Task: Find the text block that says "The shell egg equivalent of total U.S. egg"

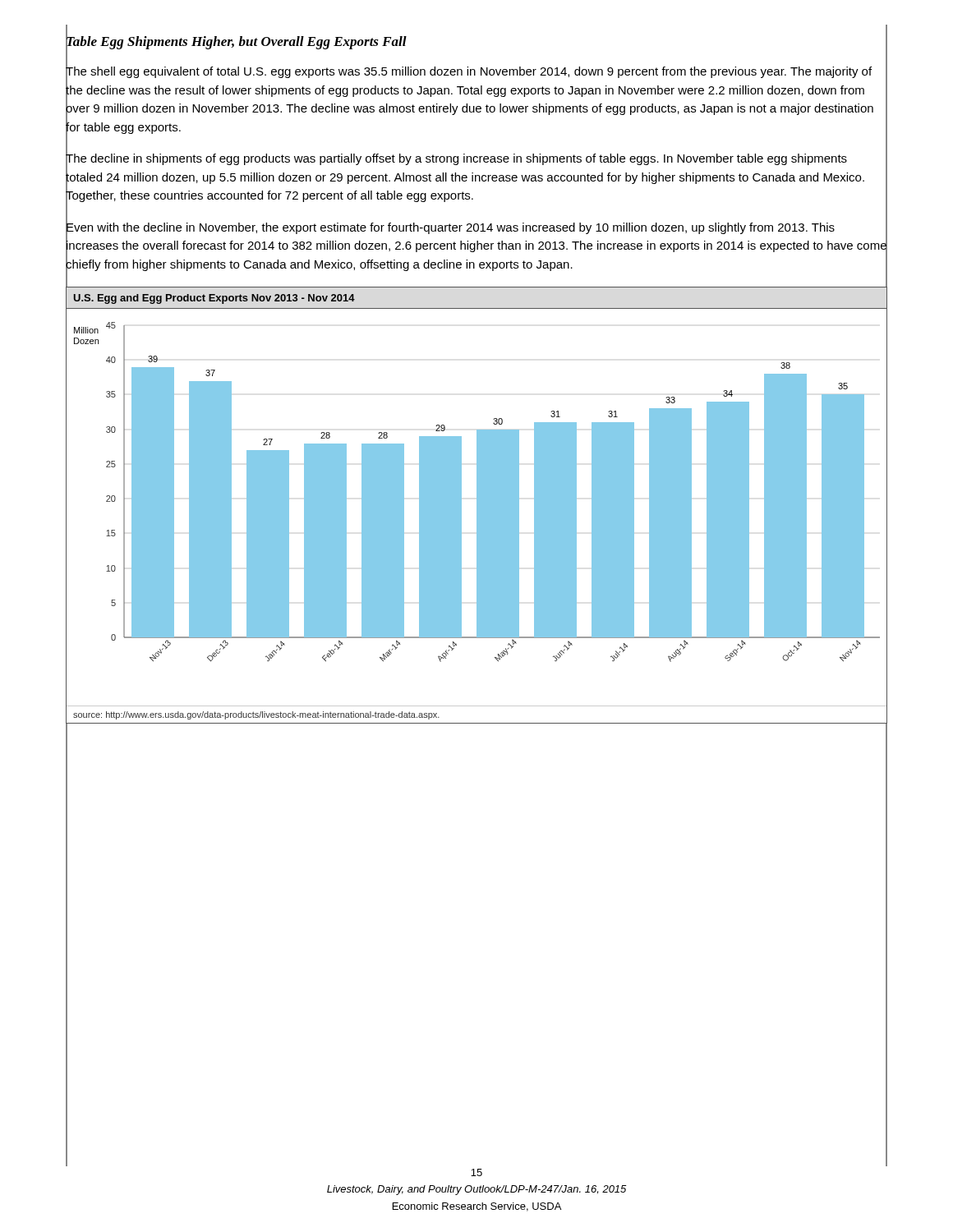Action: 470,99
